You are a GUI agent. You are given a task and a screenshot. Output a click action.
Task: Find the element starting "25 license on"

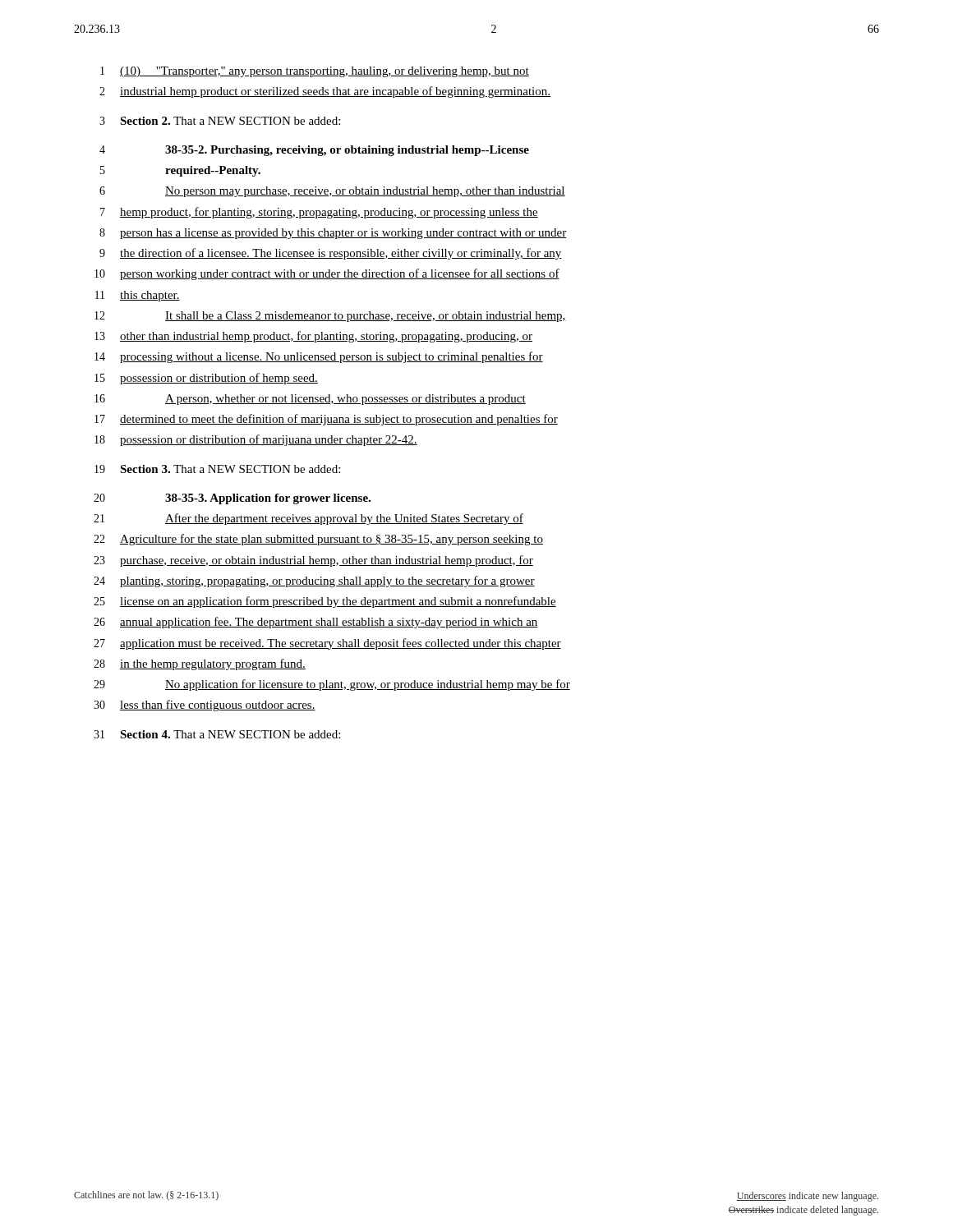tap(476, 602)
